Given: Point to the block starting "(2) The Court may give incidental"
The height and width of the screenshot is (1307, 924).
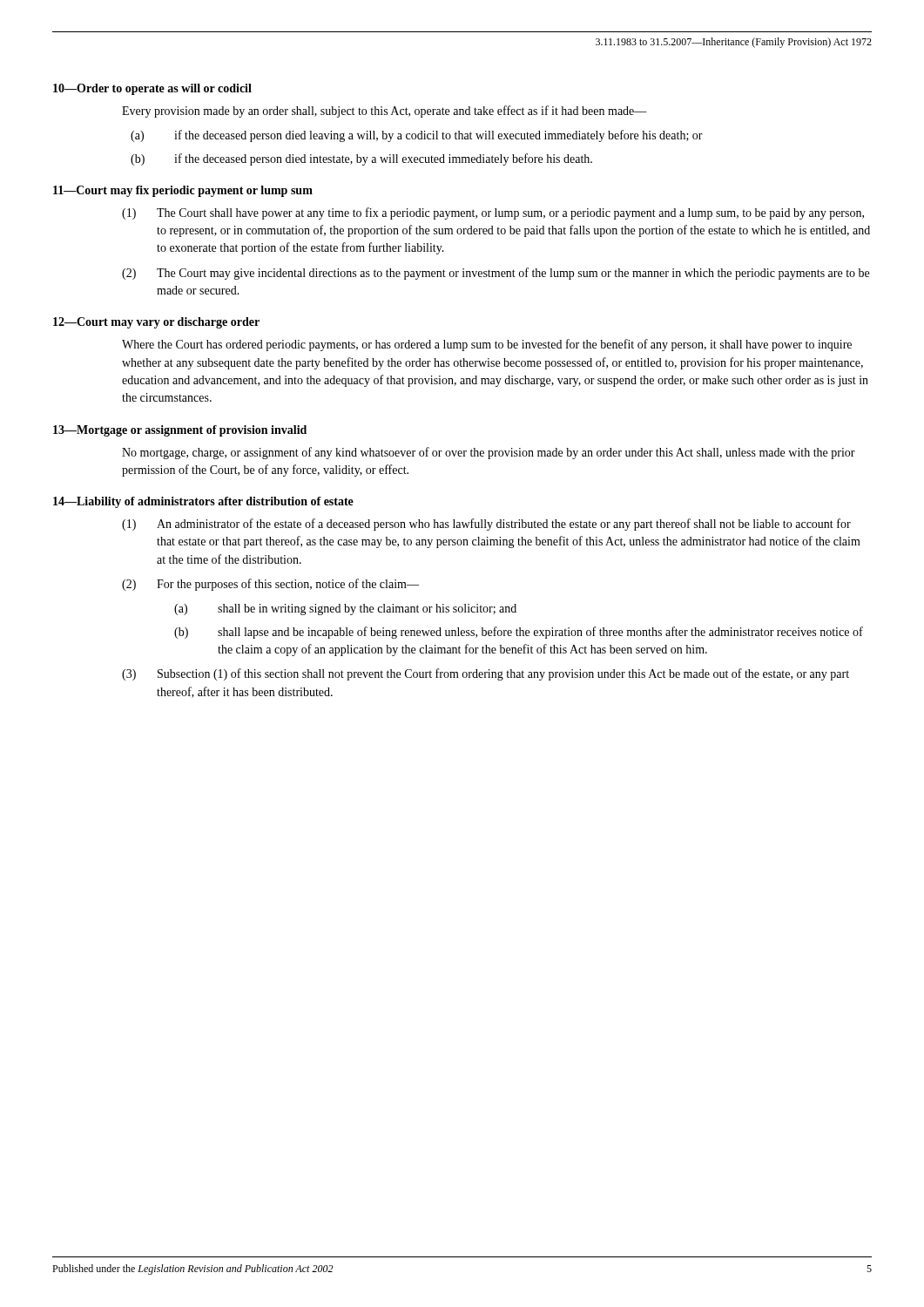Looking at the screenshot, I should 496,281.
